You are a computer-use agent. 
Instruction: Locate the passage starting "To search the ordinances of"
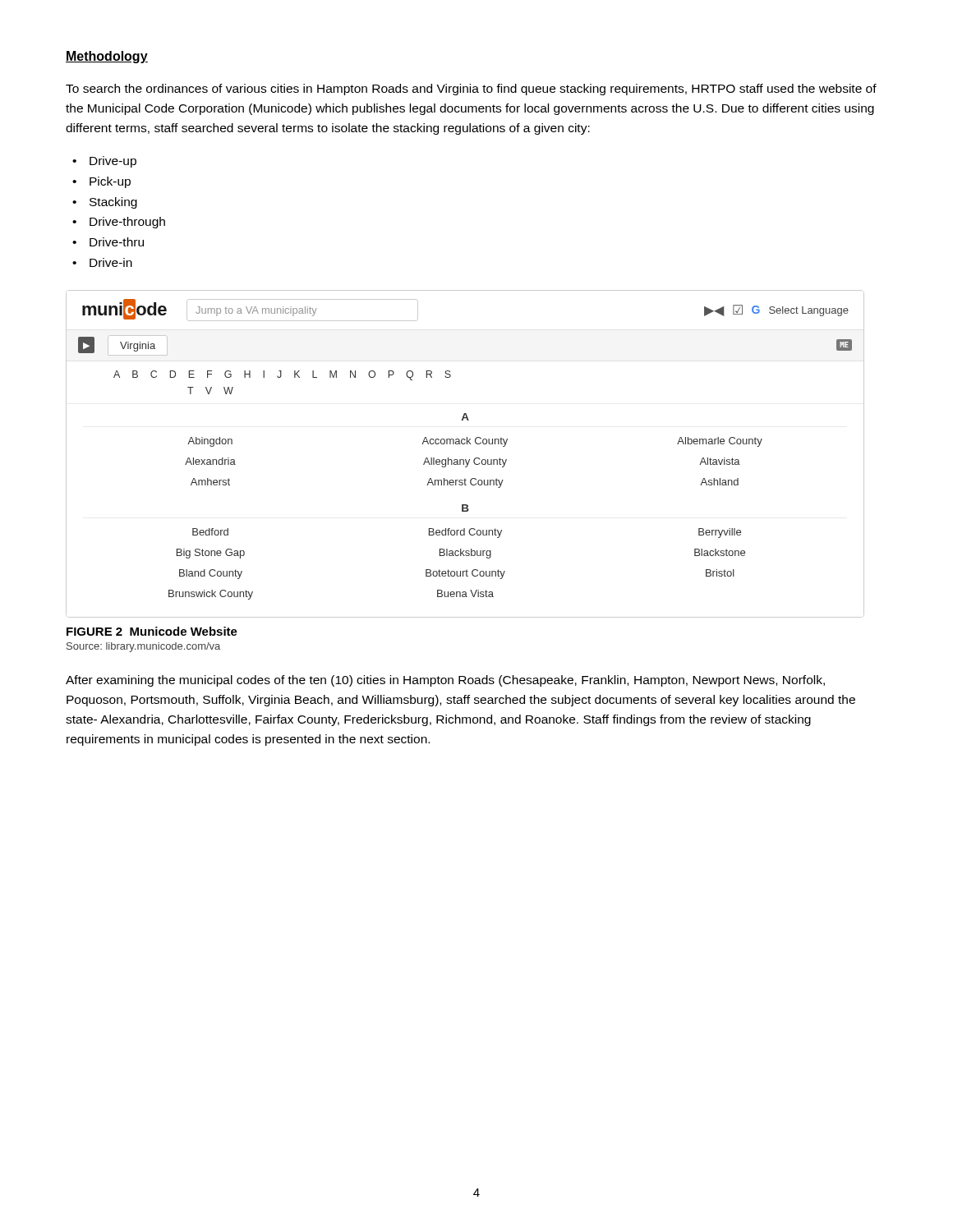tap(471, 108)
